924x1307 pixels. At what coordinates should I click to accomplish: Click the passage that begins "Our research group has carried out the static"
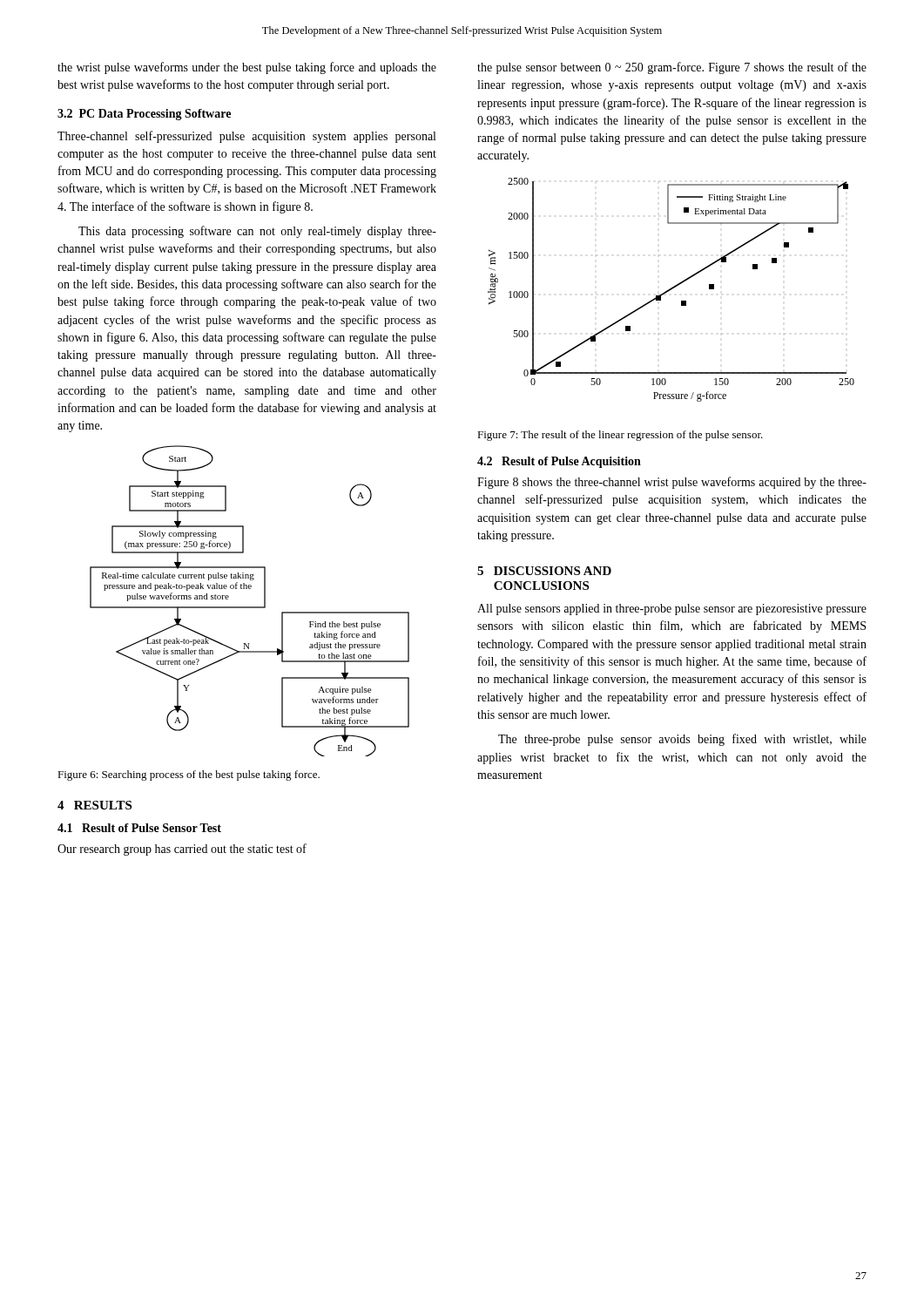247,850
